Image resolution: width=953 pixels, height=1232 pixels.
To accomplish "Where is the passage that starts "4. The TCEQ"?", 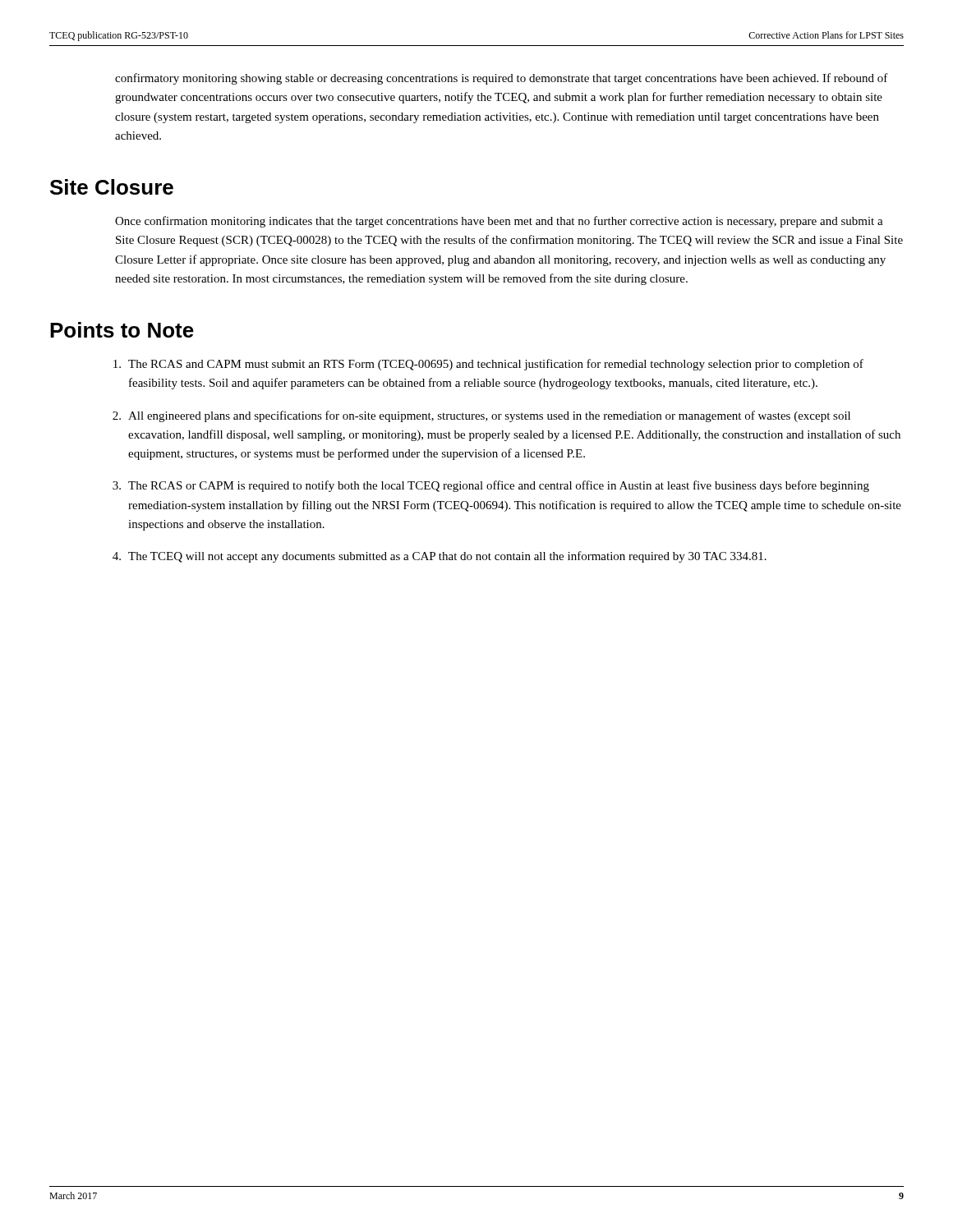I will tap(501, 557).
